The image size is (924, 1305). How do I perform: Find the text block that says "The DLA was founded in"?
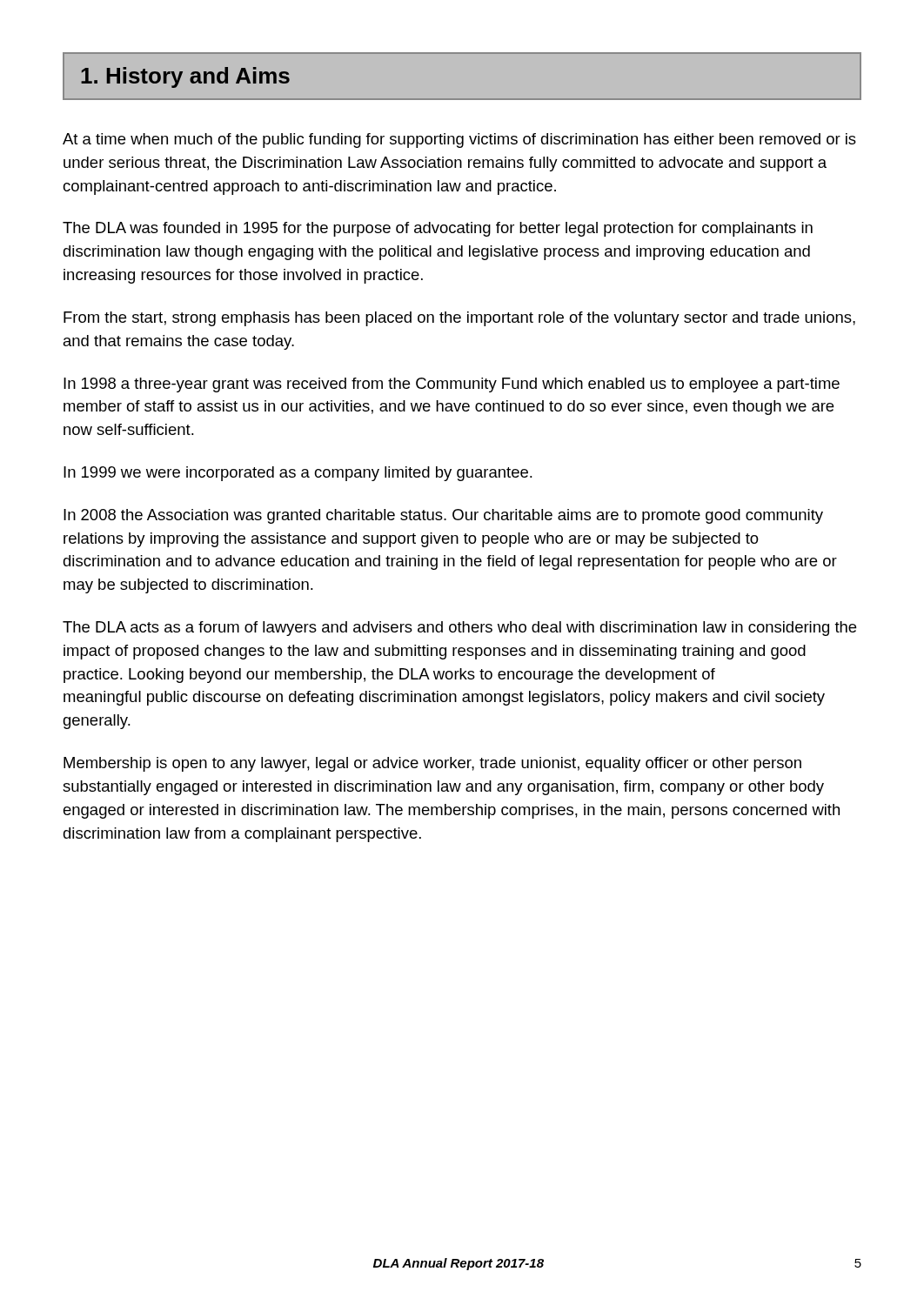(x=438, y=251)
